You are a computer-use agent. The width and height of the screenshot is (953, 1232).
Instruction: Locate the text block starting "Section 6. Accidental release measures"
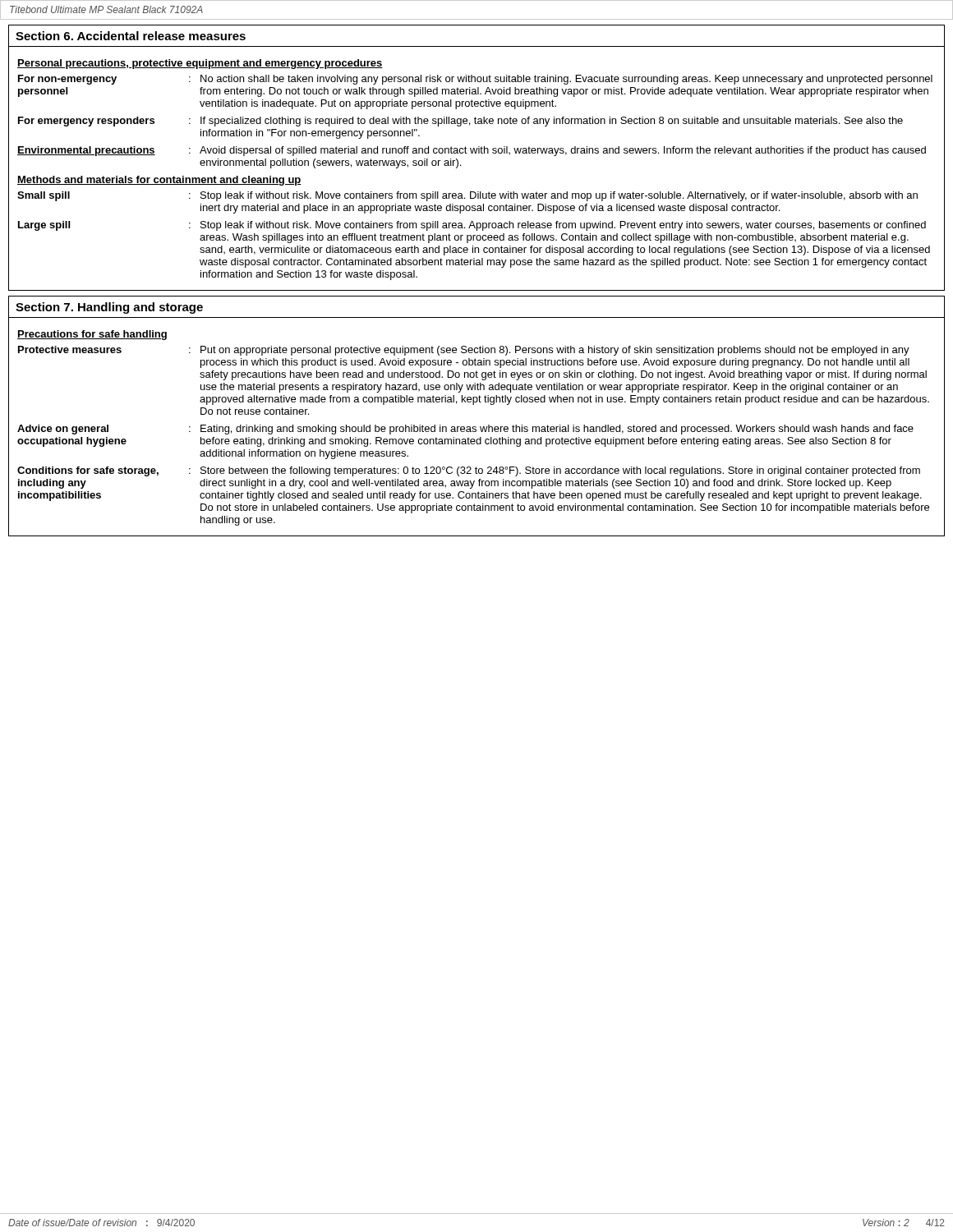tap(131, 36)
